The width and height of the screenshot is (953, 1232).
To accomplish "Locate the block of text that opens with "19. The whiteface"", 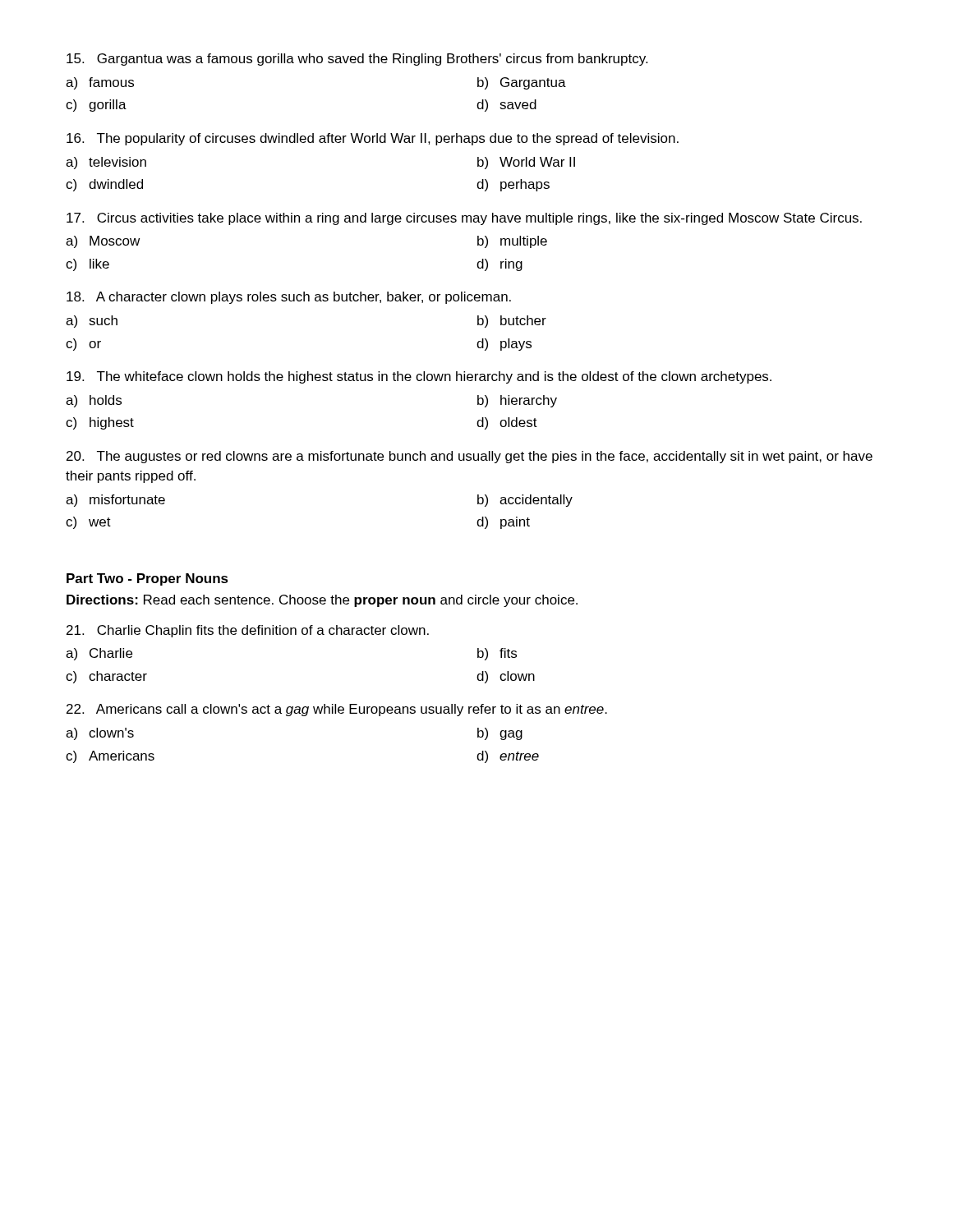I will 476,400.
